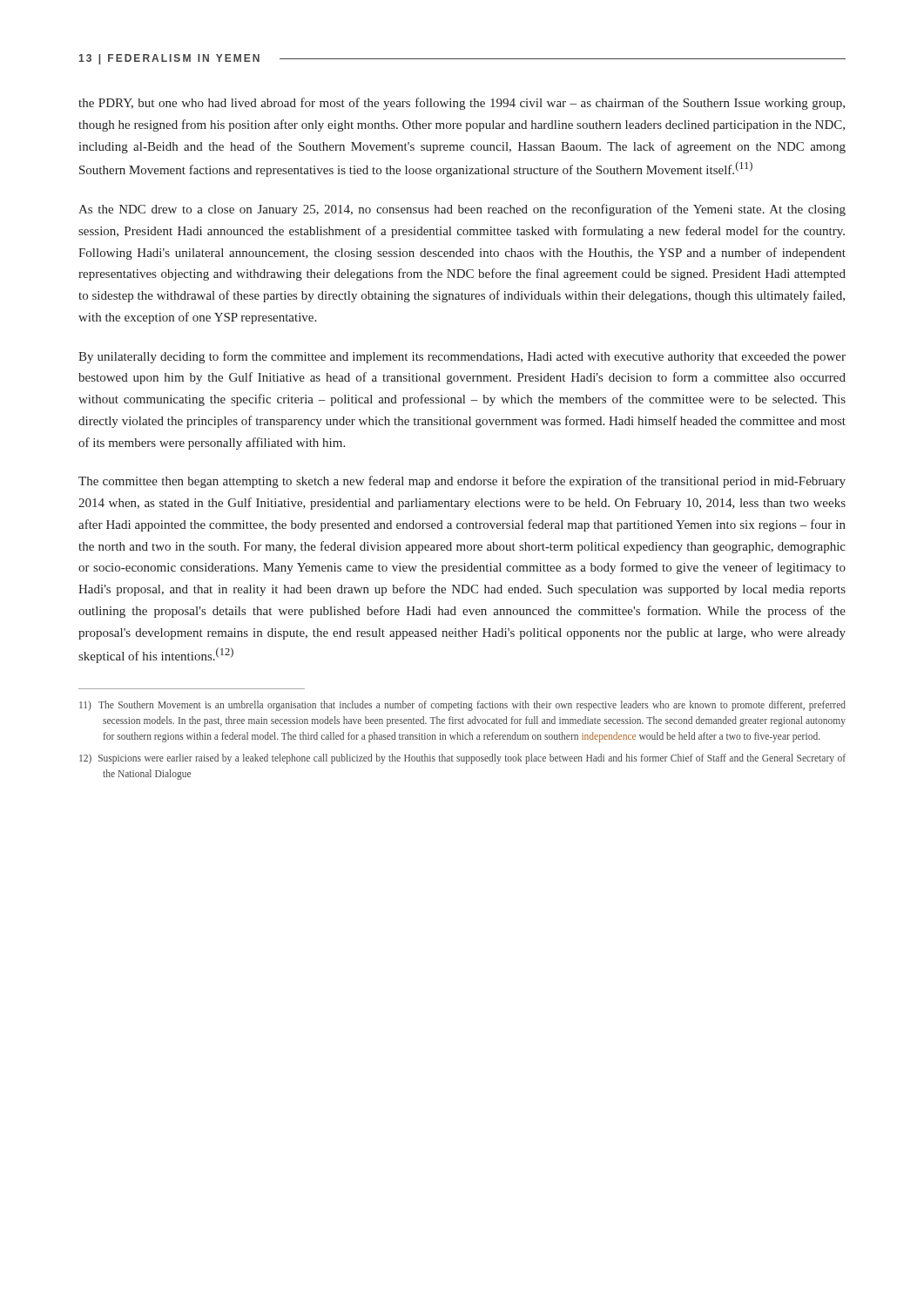The height and width of the screenshot is (1307, 924).
Task: Find the block starting "12) Suspicions were"
Action: coord(462,766)
